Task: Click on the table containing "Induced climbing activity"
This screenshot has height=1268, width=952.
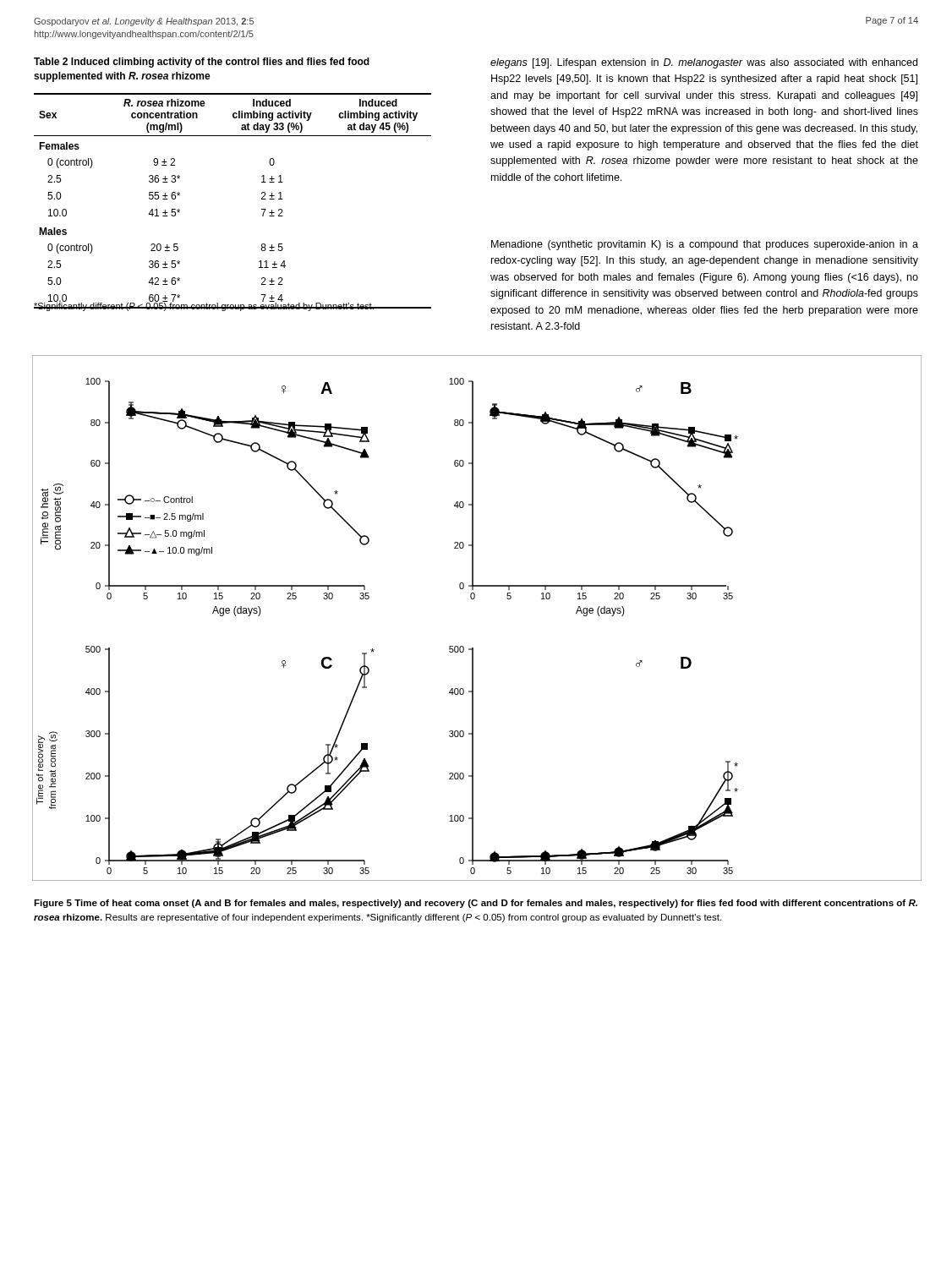Action: click(232, 201)
